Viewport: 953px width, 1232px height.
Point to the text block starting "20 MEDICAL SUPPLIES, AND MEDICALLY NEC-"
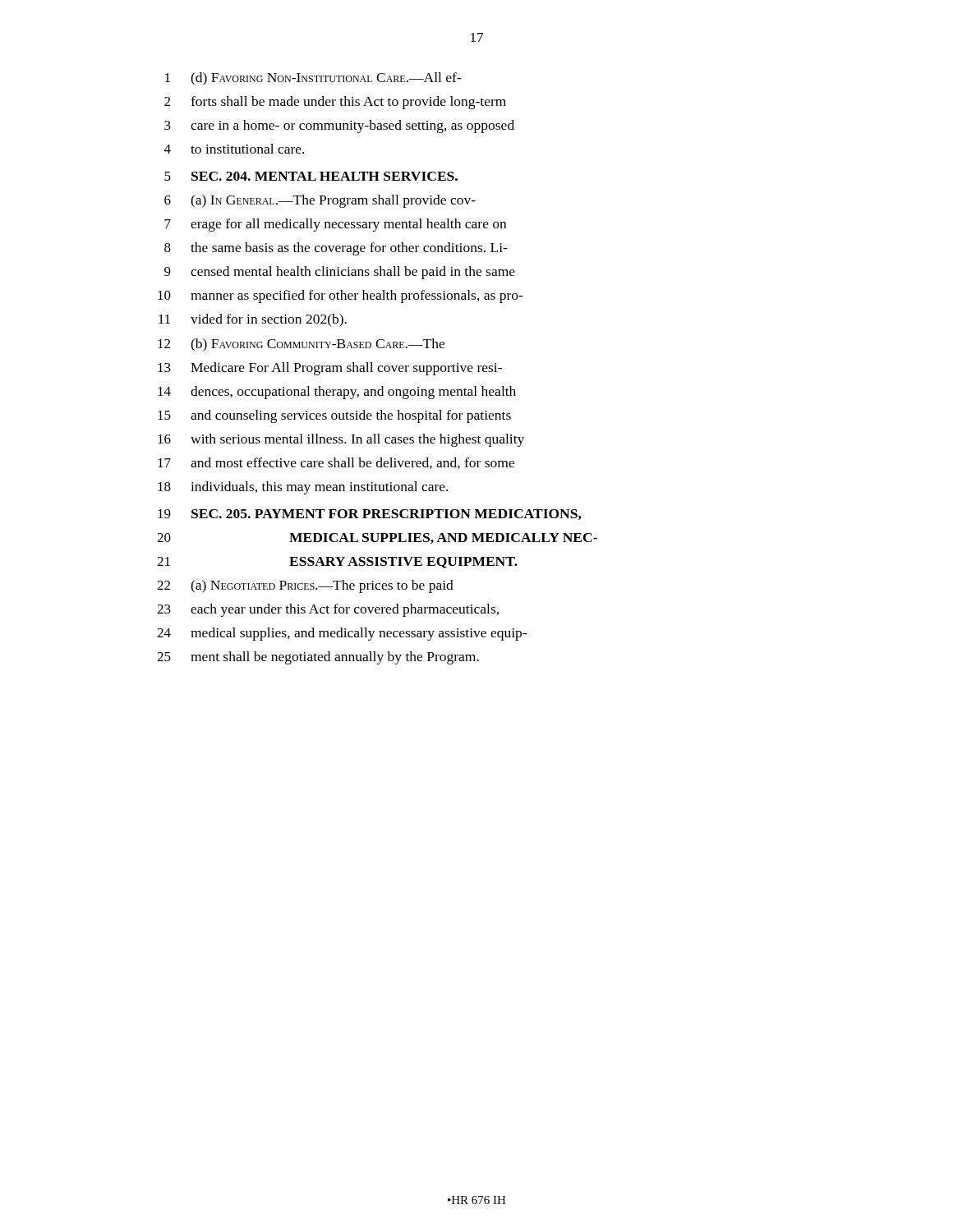click(493, 538)
